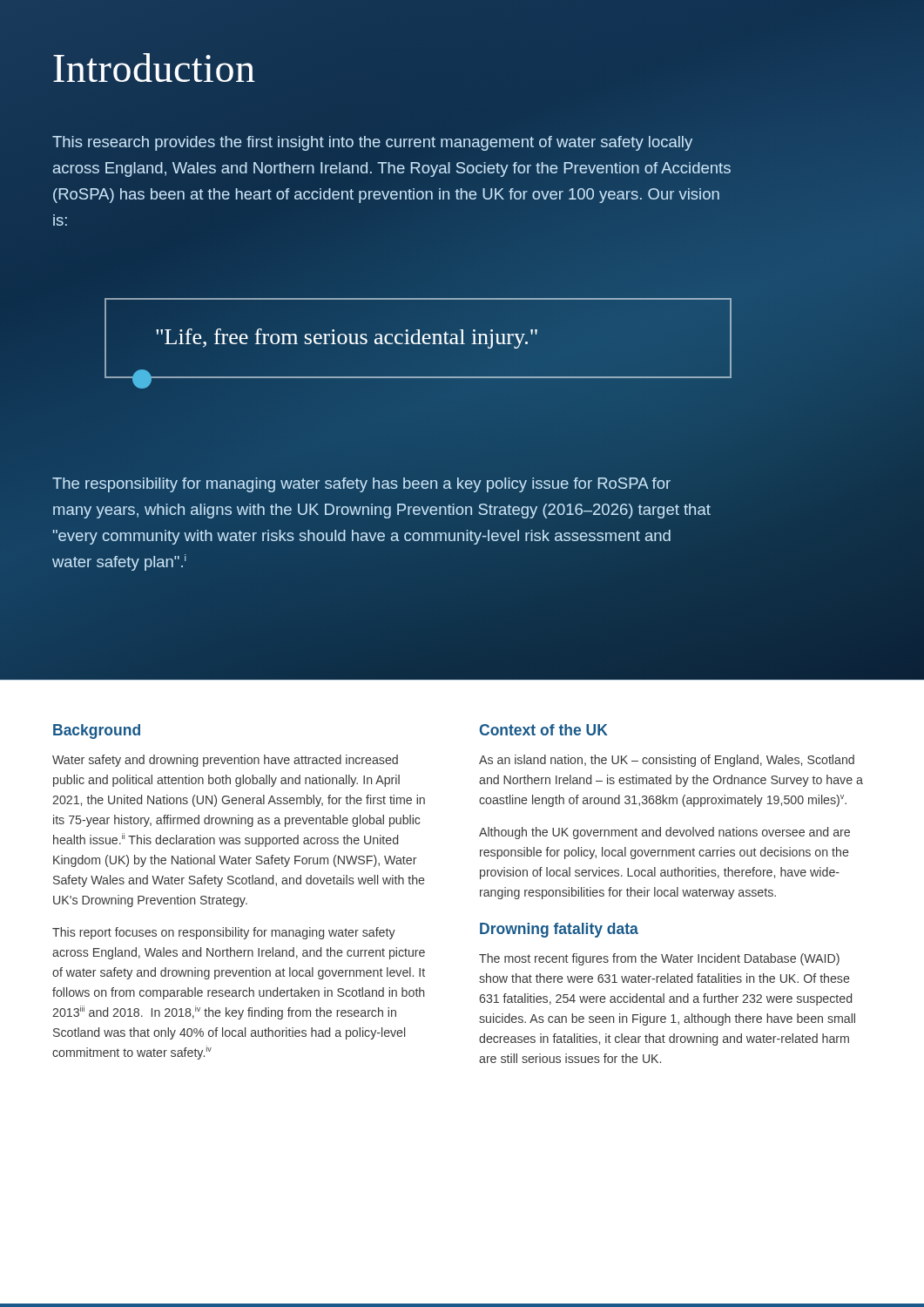Image resolution: width=924 pixels, height=1307 pixels.
Task: Select the text starting "Water safety and drowning prevention"
Action: [240, 830]
